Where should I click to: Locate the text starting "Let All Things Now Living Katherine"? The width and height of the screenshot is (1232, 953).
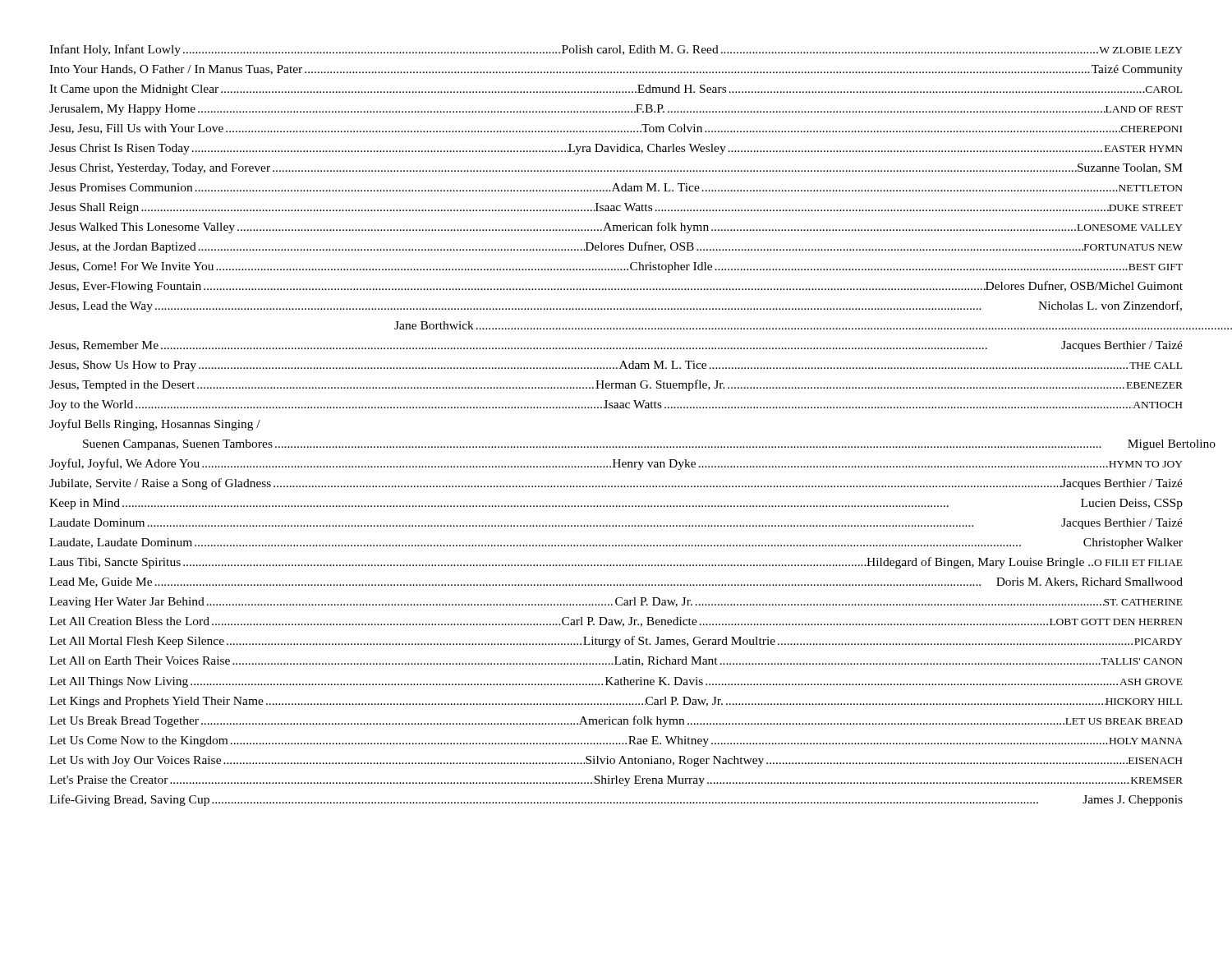point(616,681)
